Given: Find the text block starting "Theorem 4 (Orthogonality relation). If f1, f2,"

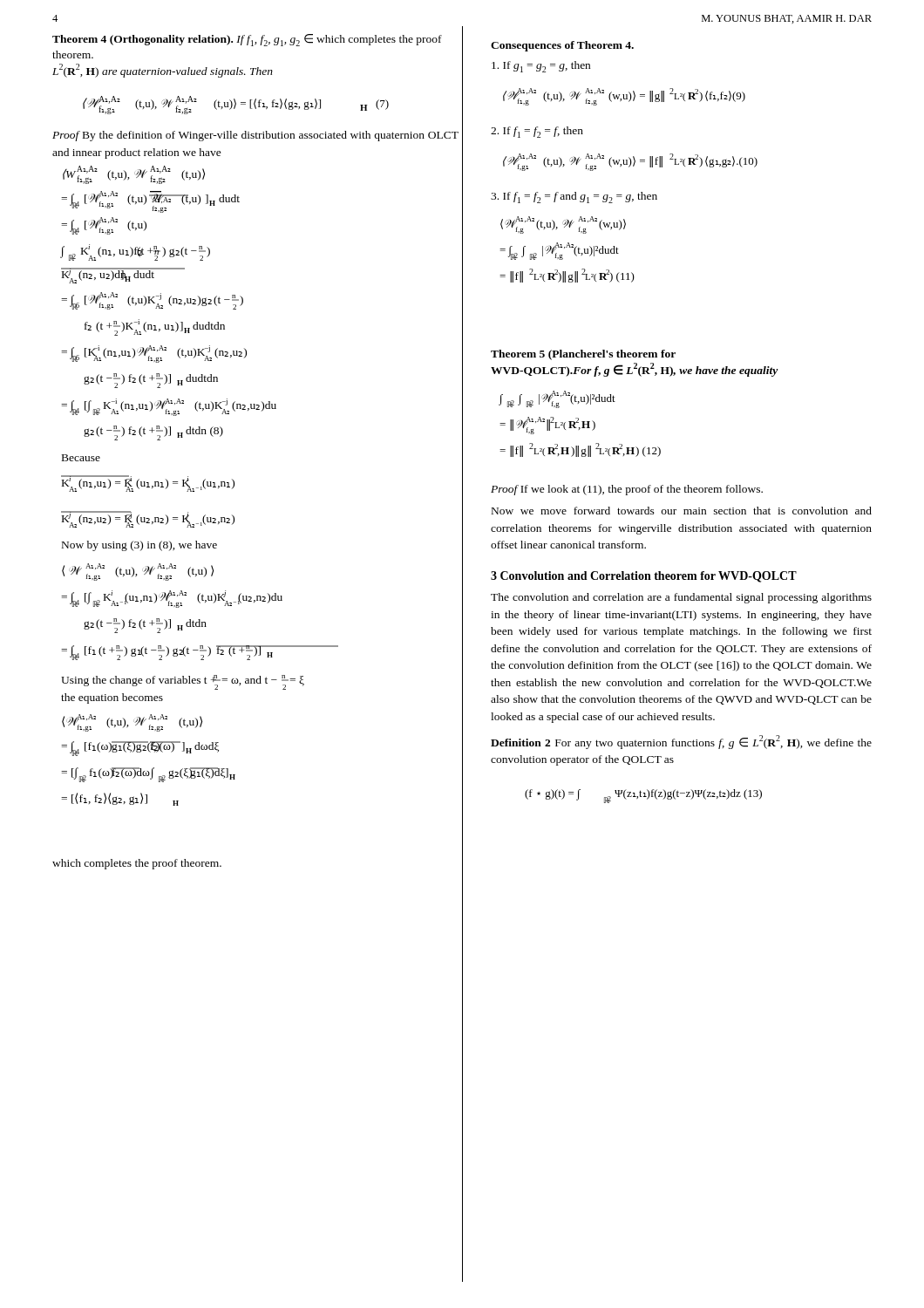Looking at the screenshot, I should pos(255,55).
